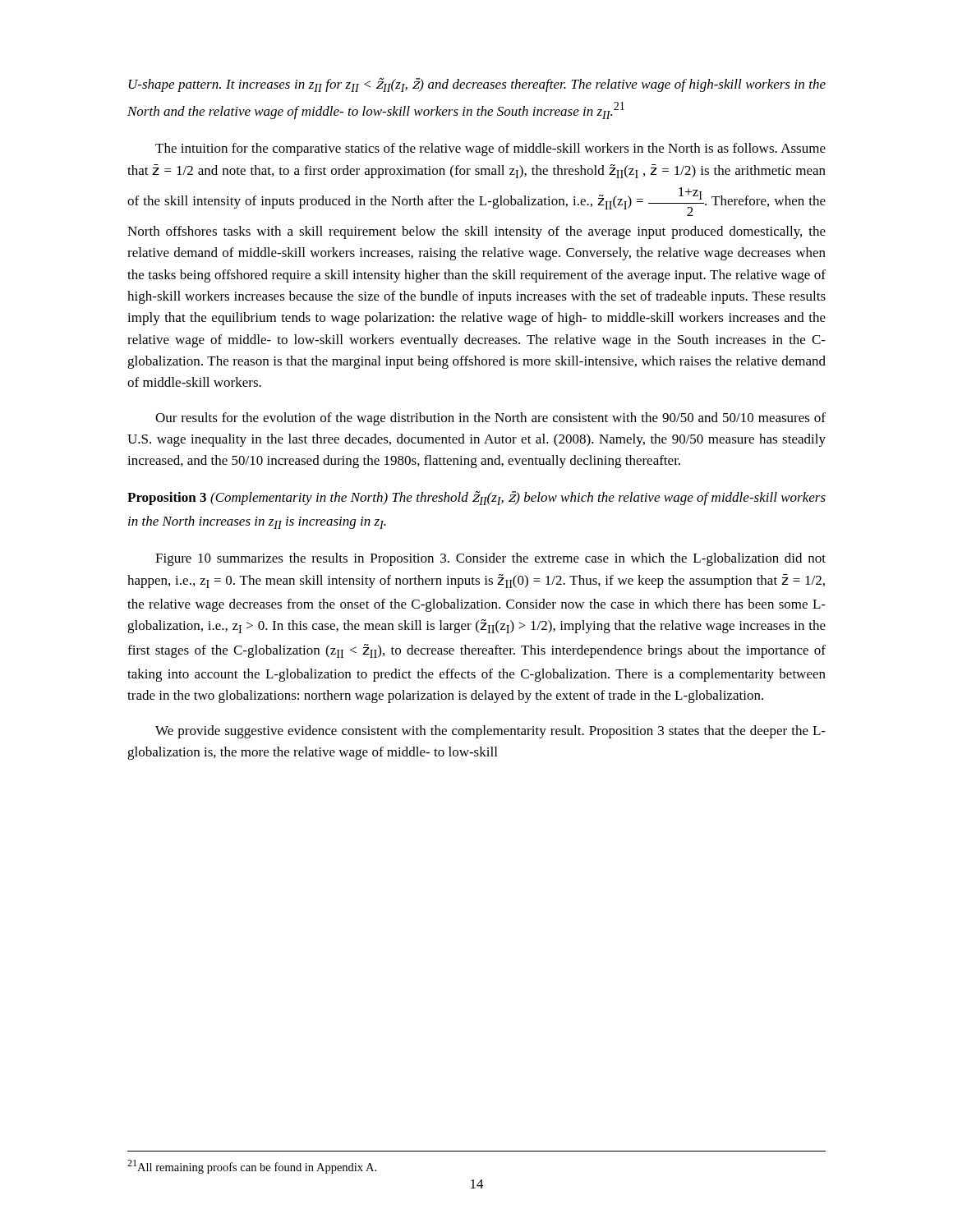
Task: Find the text block that reads "The intuition for the comparative statics"
Action: coord(476,265)
